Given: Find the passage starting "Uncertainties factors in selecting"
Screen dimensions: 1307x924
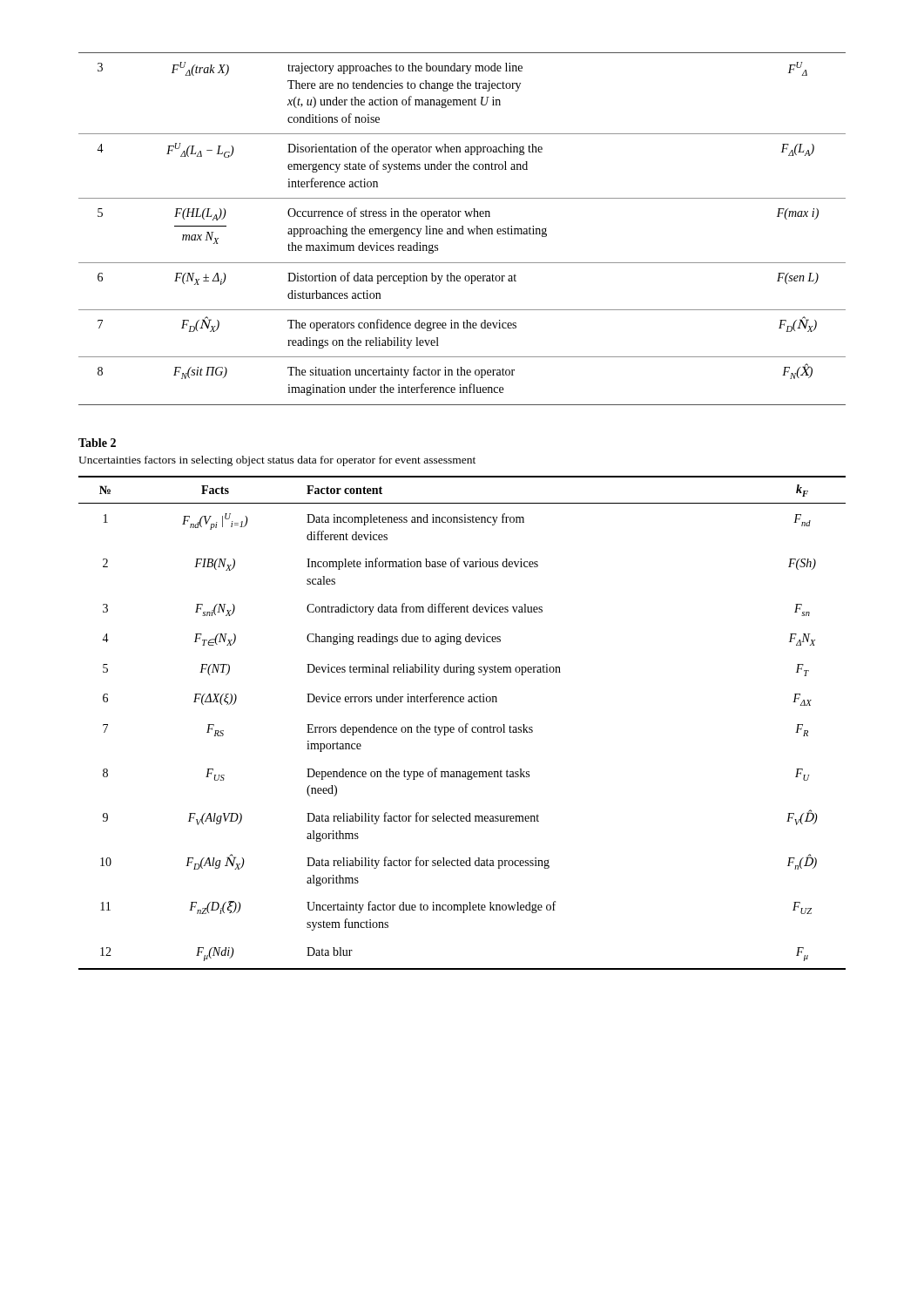Looking at the screenshot, I should coord(277,459).
